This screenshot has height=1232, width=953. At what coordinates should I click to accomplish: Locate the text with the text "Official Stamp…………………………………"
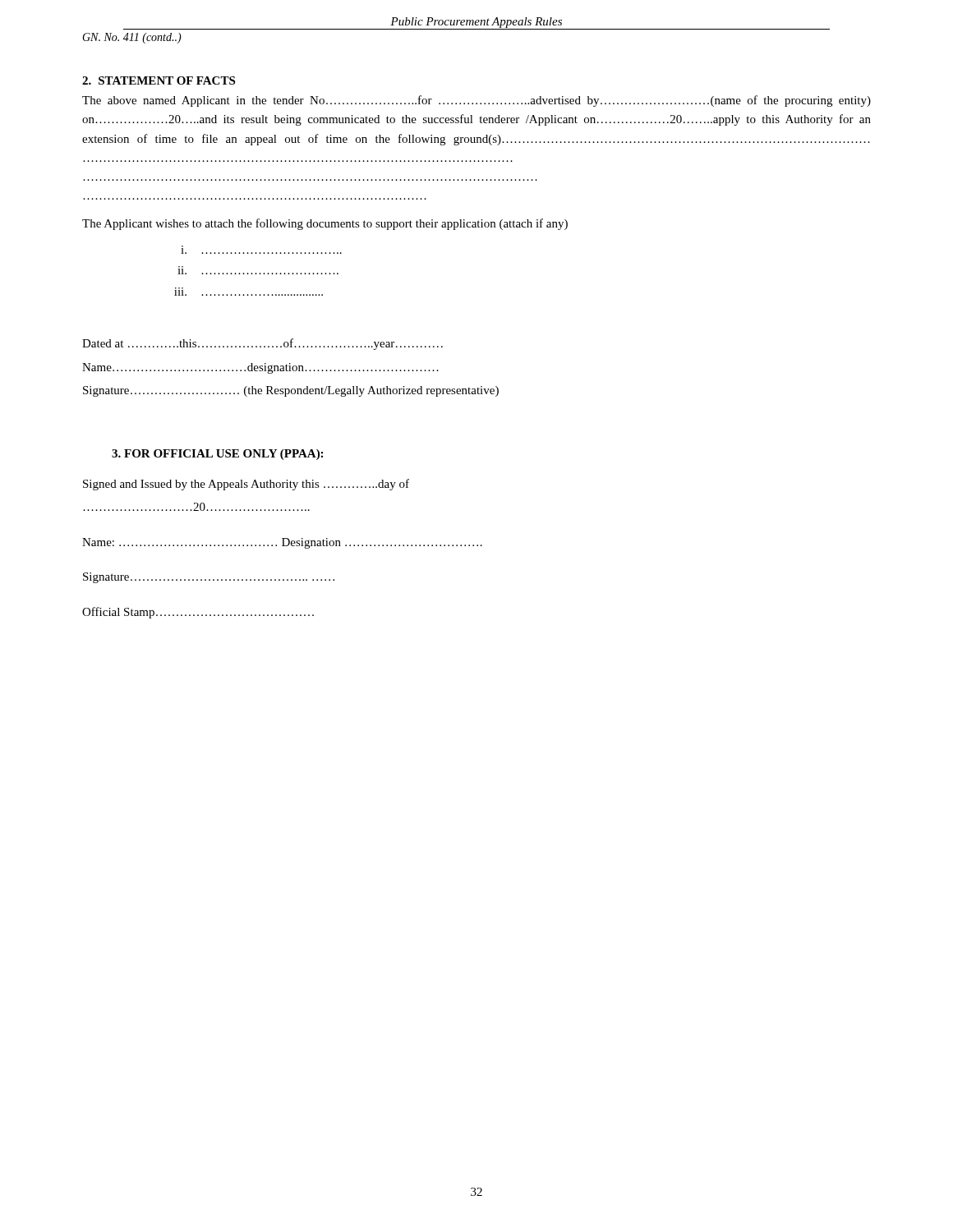[x=199, y=612]
